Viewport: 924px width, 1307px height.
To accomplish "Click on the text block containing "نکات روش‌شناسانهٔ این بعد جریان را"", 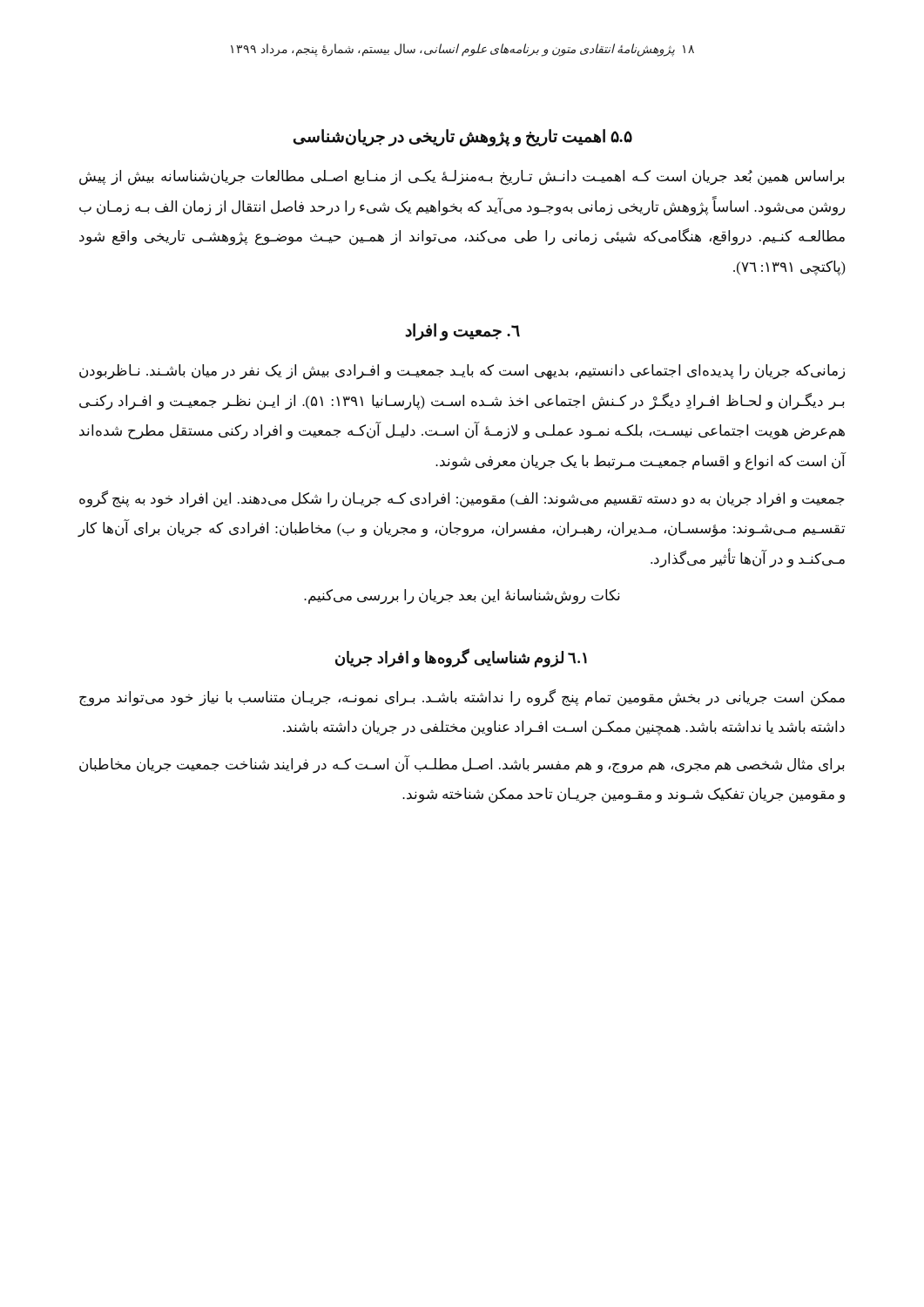I will [462, 596].
